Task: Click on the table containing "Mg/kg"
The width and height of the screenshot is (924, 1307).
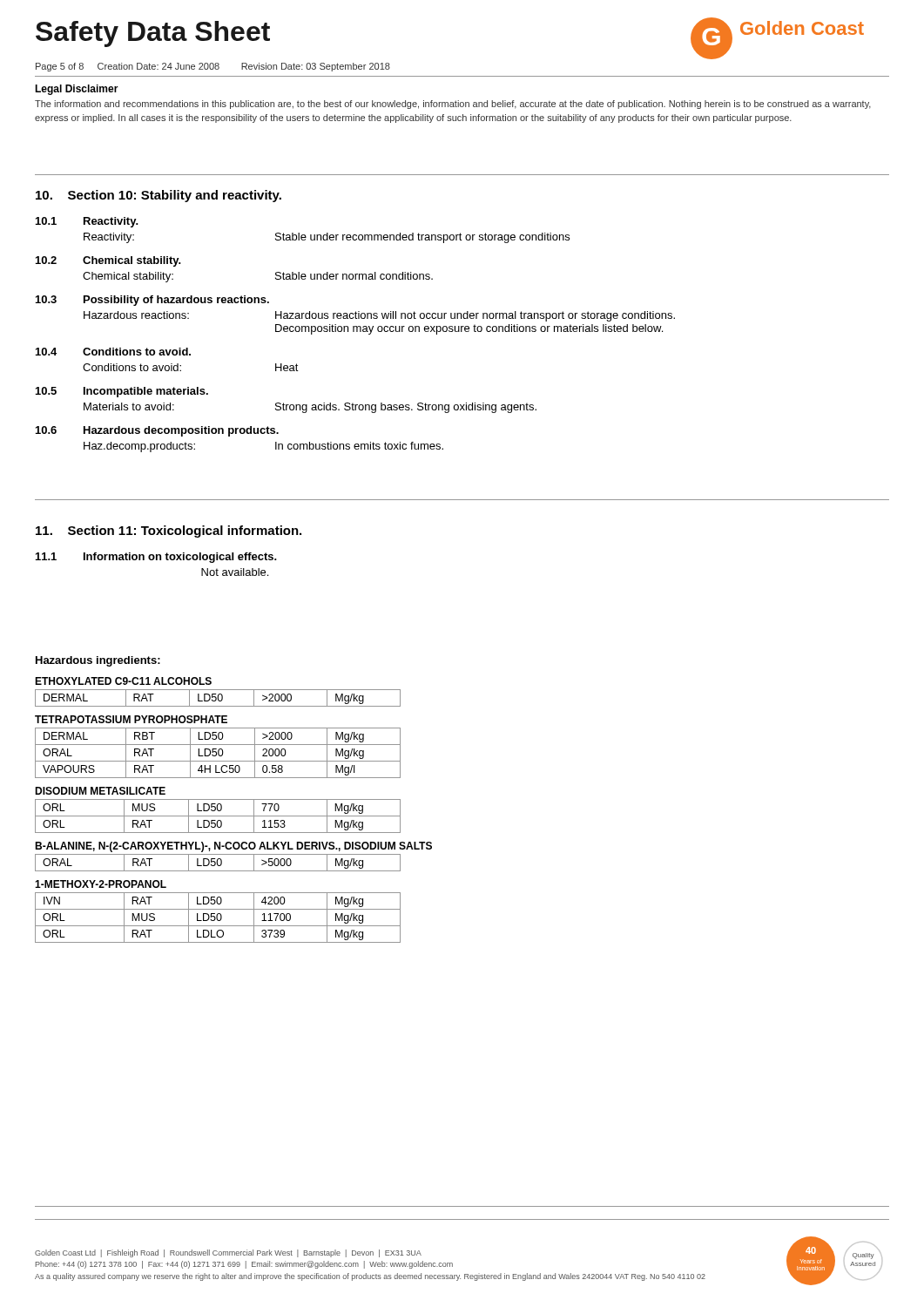Action: [462, 798]
